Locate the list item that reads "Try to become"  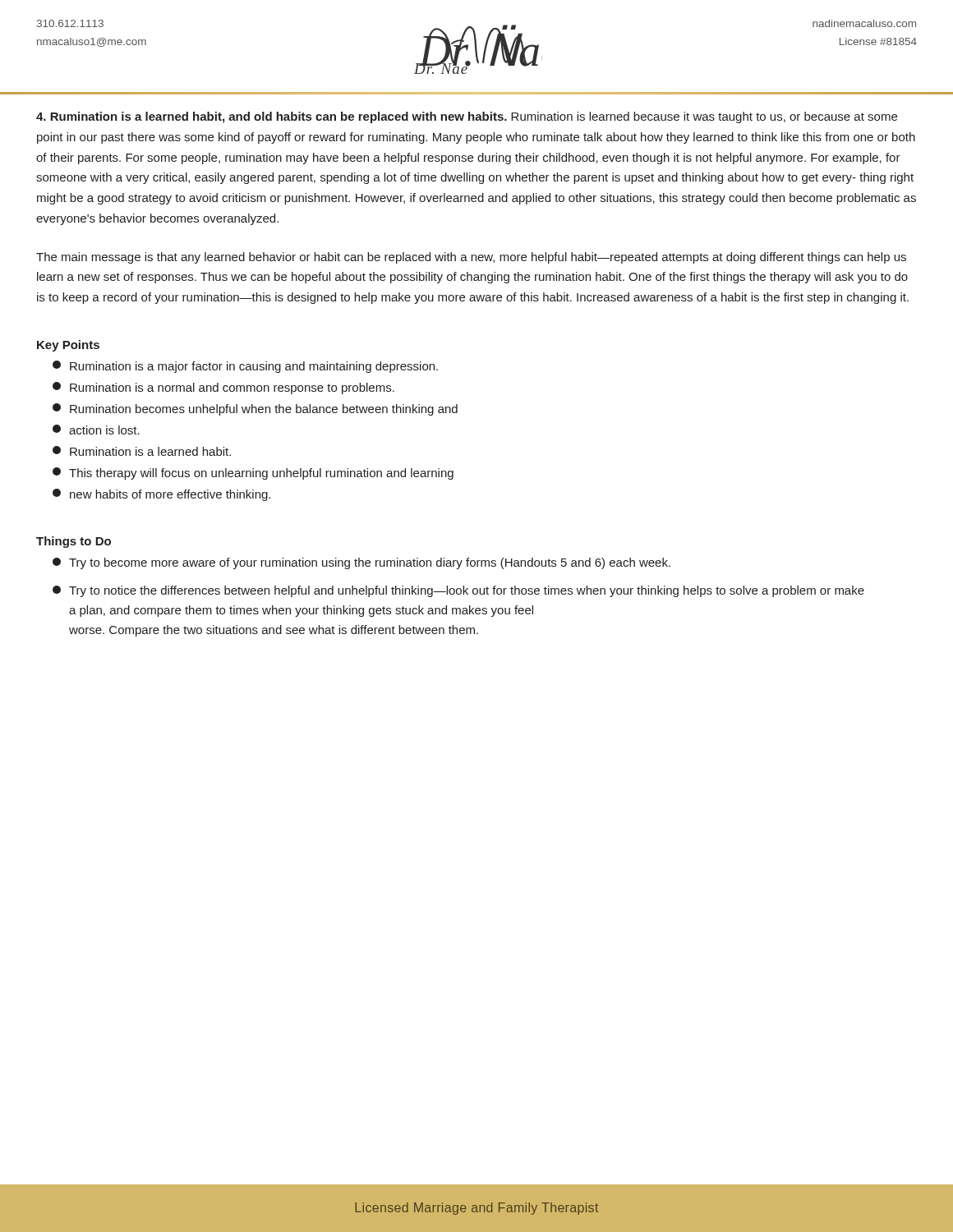tap(362, 562)
